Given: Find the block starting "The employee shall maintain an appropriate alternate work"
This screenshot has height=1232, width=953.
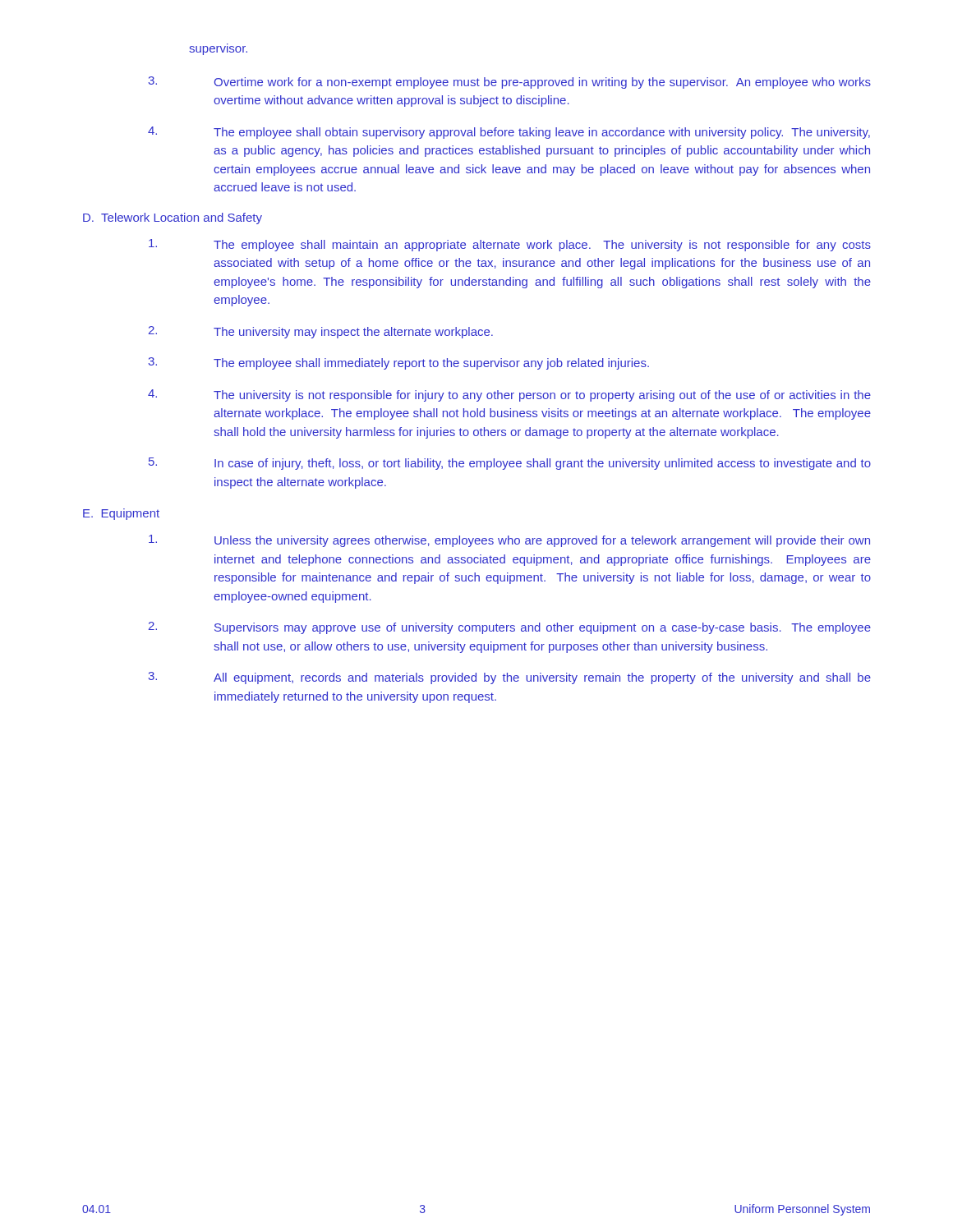Looking at the screenshot, I should tap(476, 272).
